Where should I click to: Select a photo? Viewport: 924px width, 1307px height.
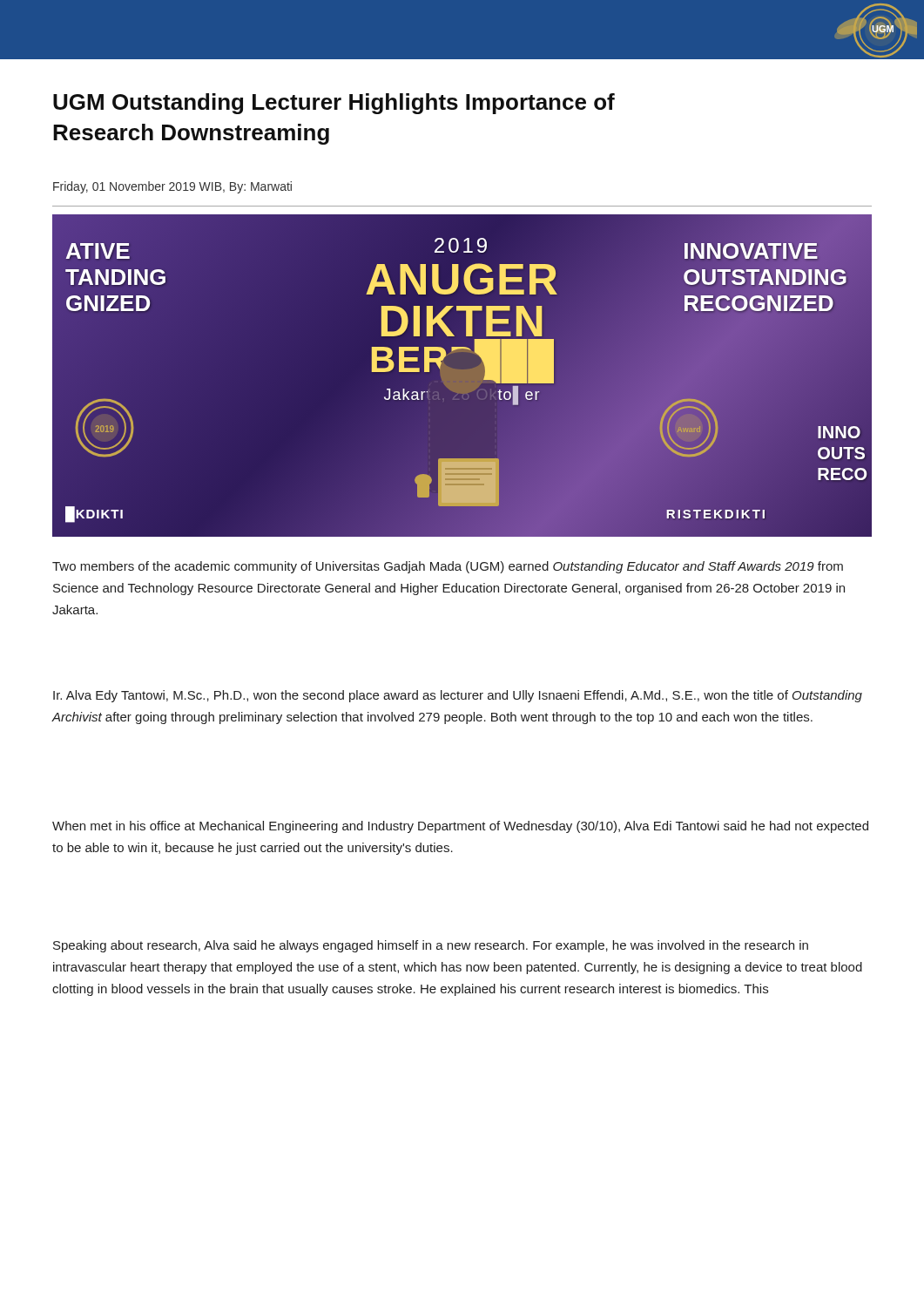point(462,376)
